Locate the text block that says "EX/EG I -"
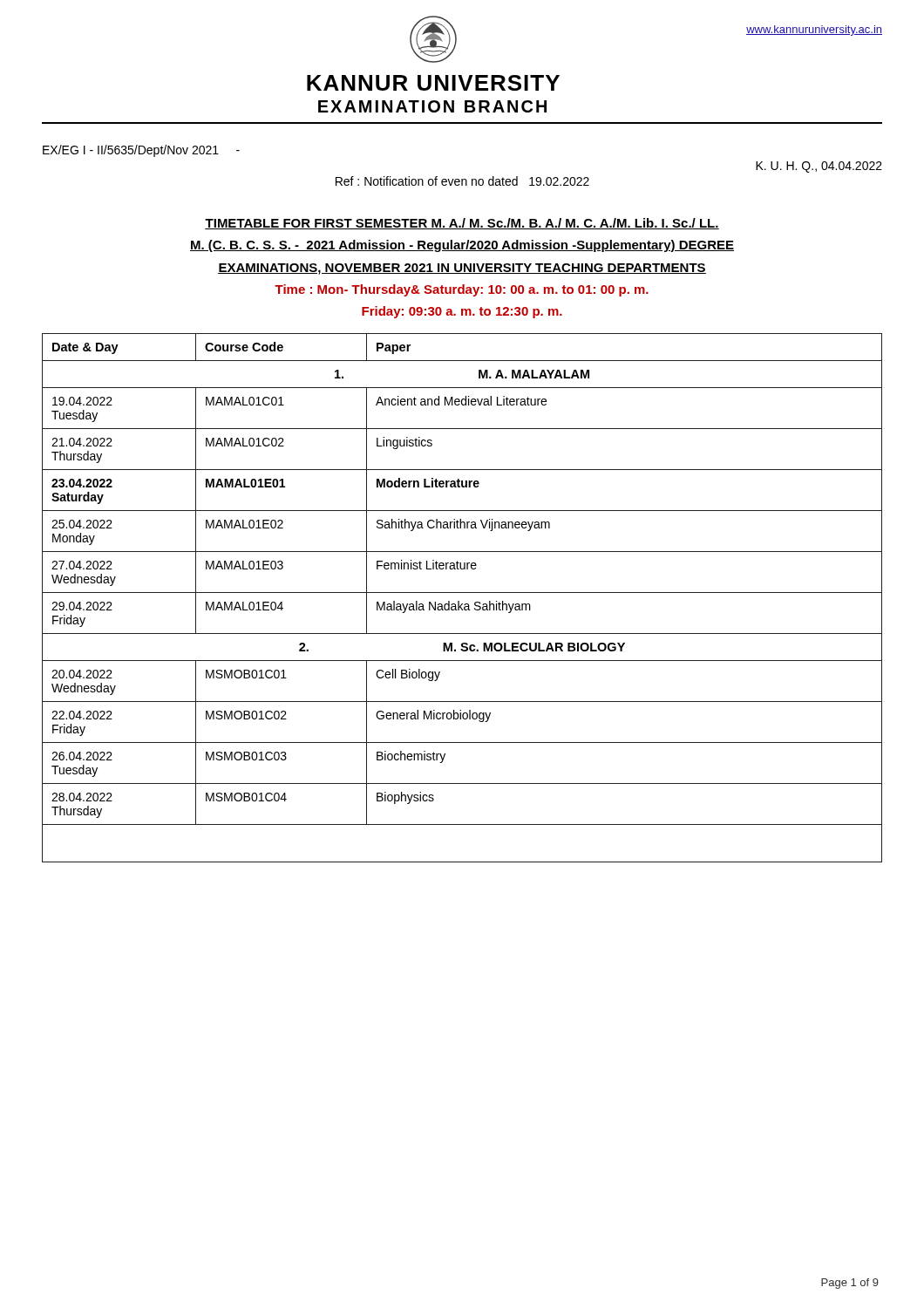This screenshot has width=924, height=1308. [141, 151]
